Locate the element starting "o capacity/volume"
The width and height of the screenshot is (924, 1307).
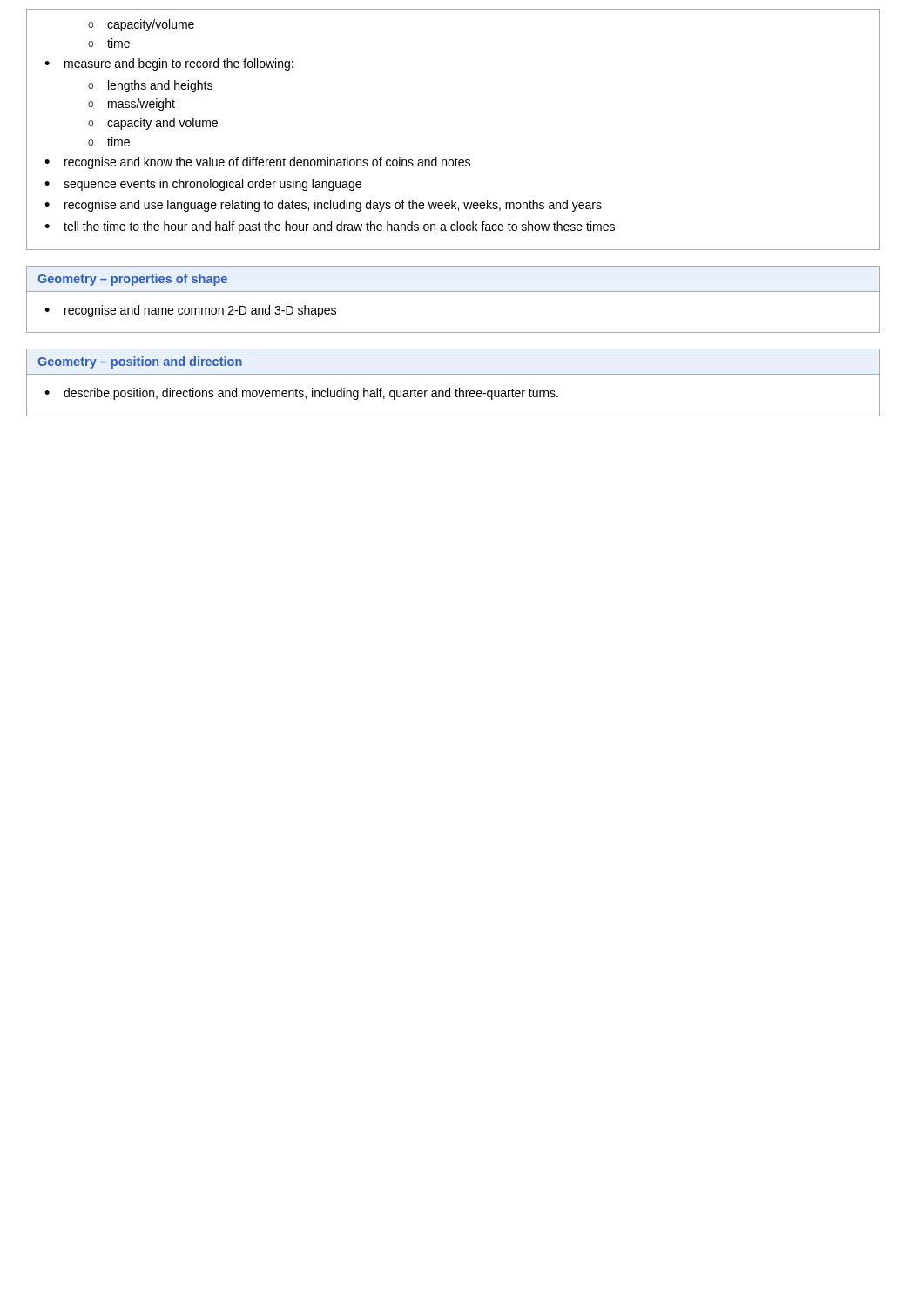[x=141, y=25]
